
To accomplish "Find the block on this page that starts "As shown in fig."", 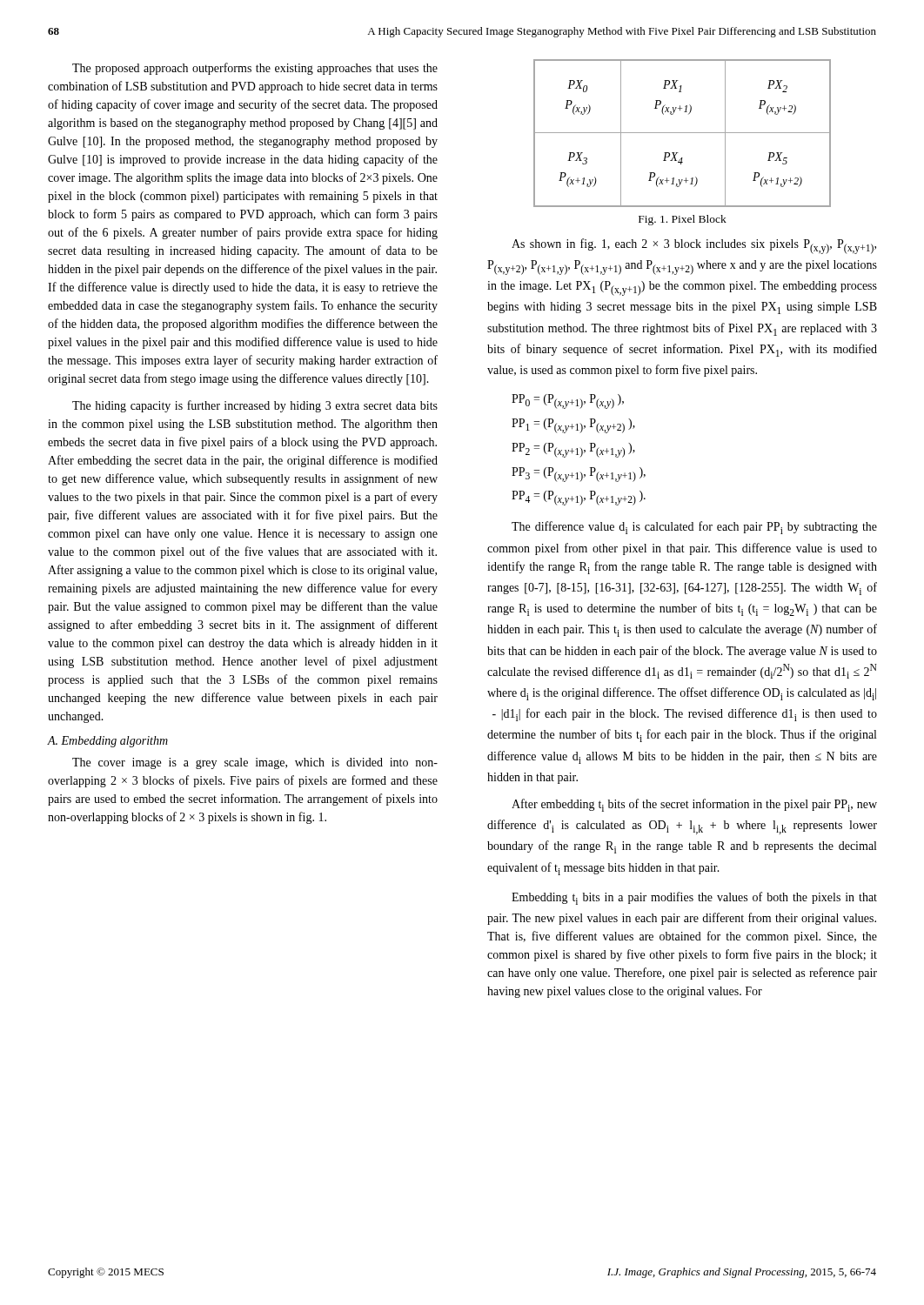I will pyautogui.click(x=682, y=307).
